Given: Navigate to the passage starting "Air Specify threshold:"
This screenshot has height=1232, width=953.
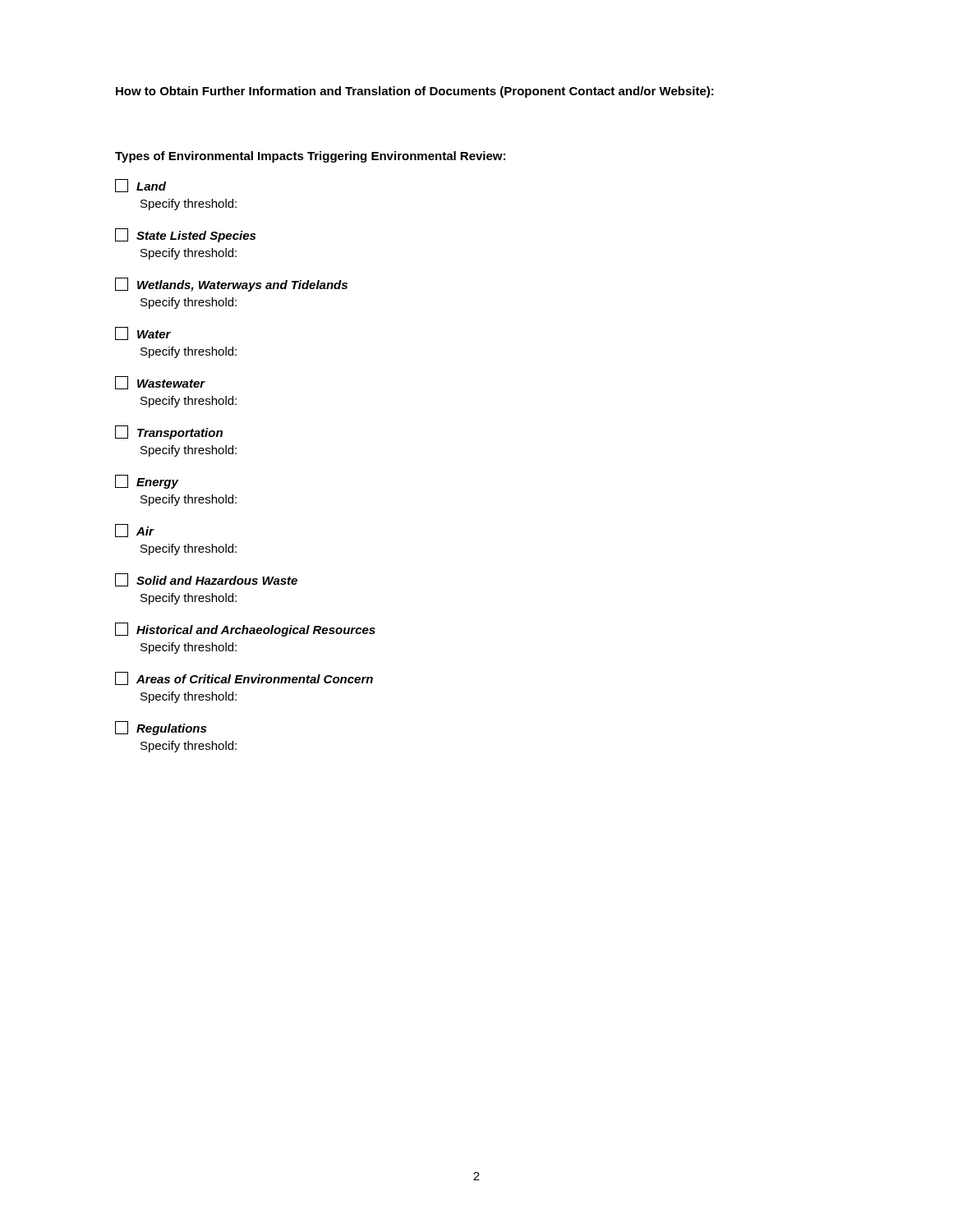Looking at the screenshot, I should pyautogui.click(x=176, y=540).
